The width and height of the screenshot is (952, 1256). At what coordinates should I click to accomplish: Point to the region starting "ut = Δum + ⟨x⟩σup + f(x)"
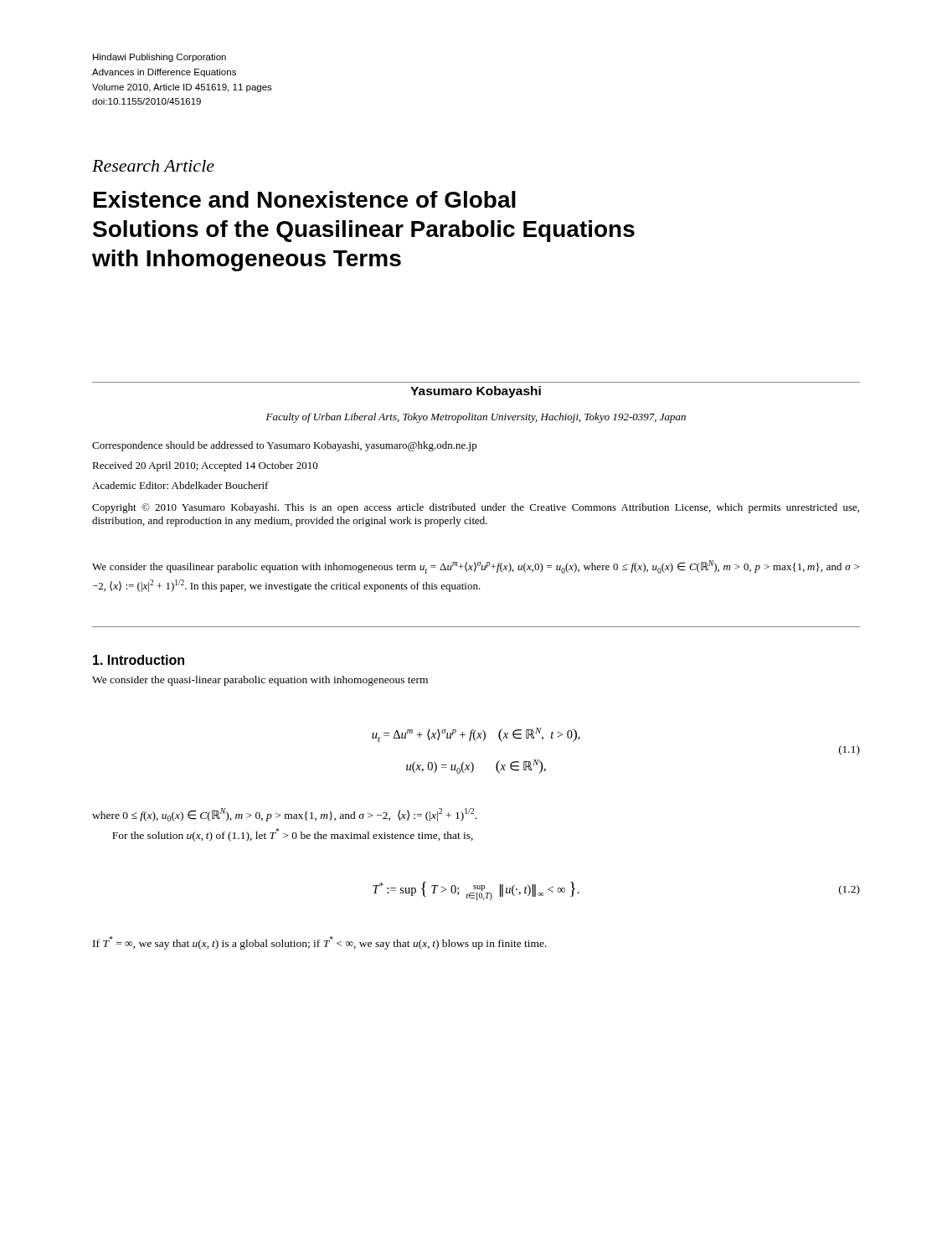pyautogui.click(x=476, y=749)
